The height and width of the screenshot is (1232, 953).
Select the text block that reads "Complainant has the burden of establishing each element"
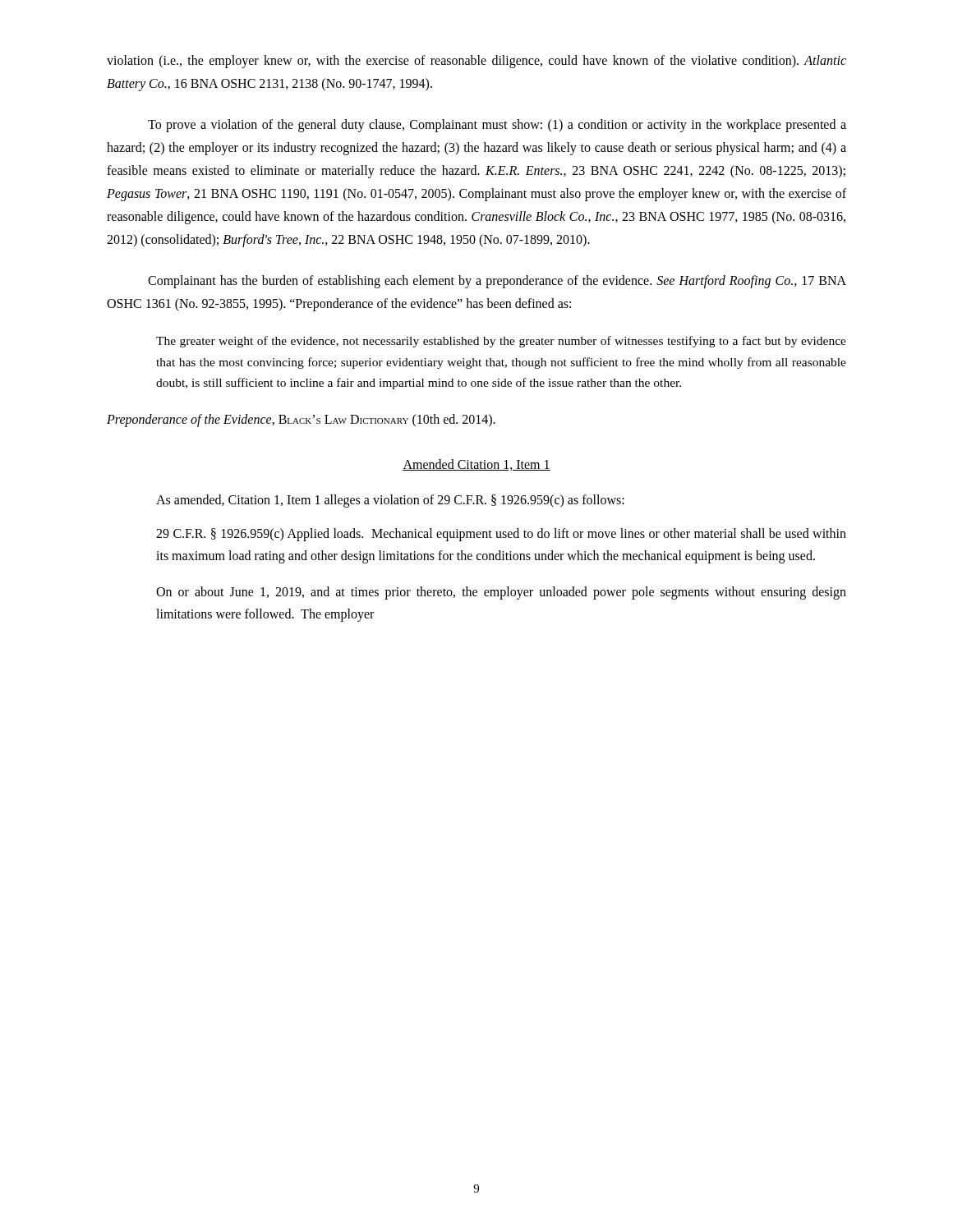click(x=476, y=292)
